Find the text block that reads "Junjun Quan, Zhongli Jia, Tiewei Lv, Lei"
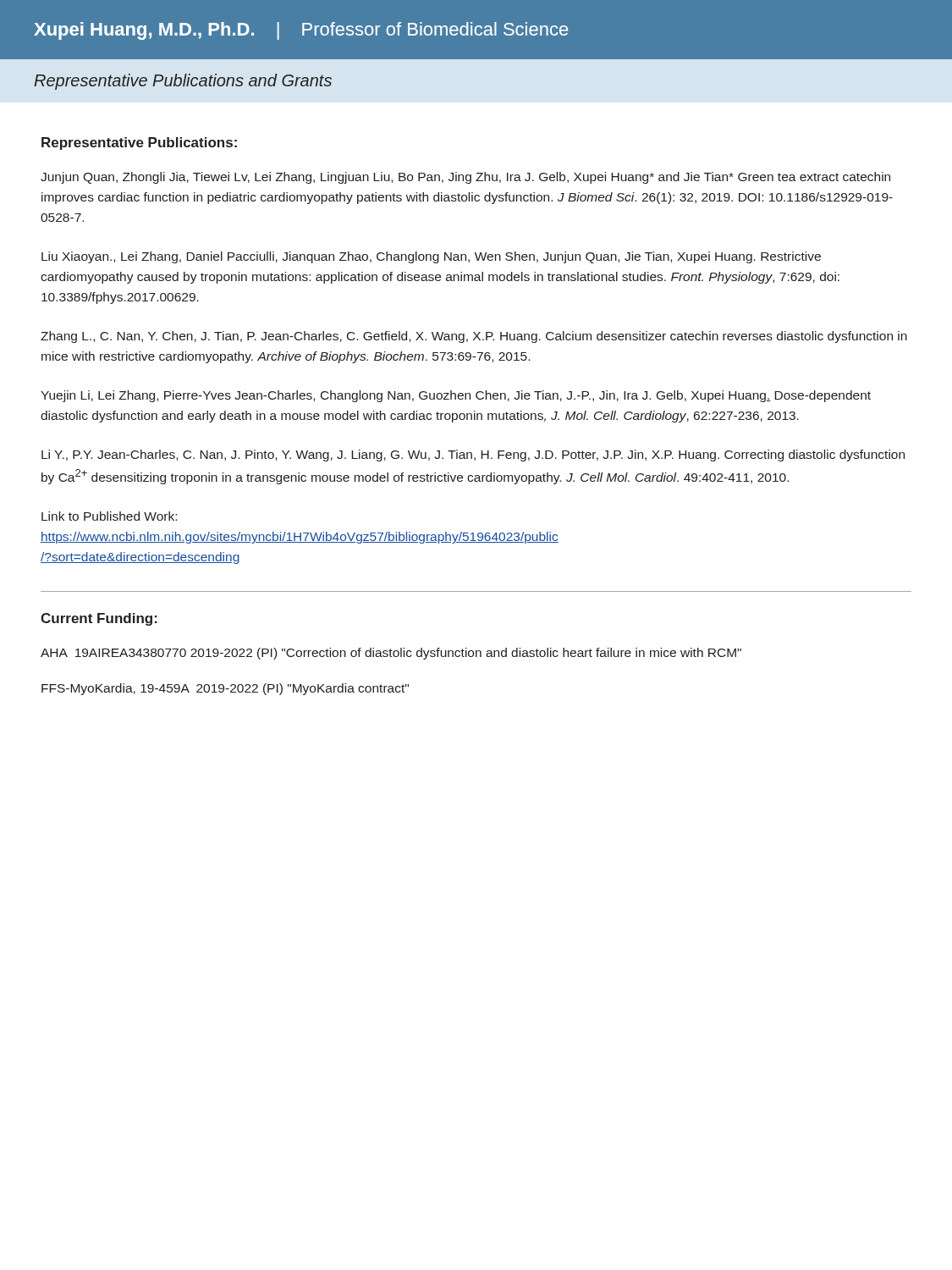 click(467, 197)
